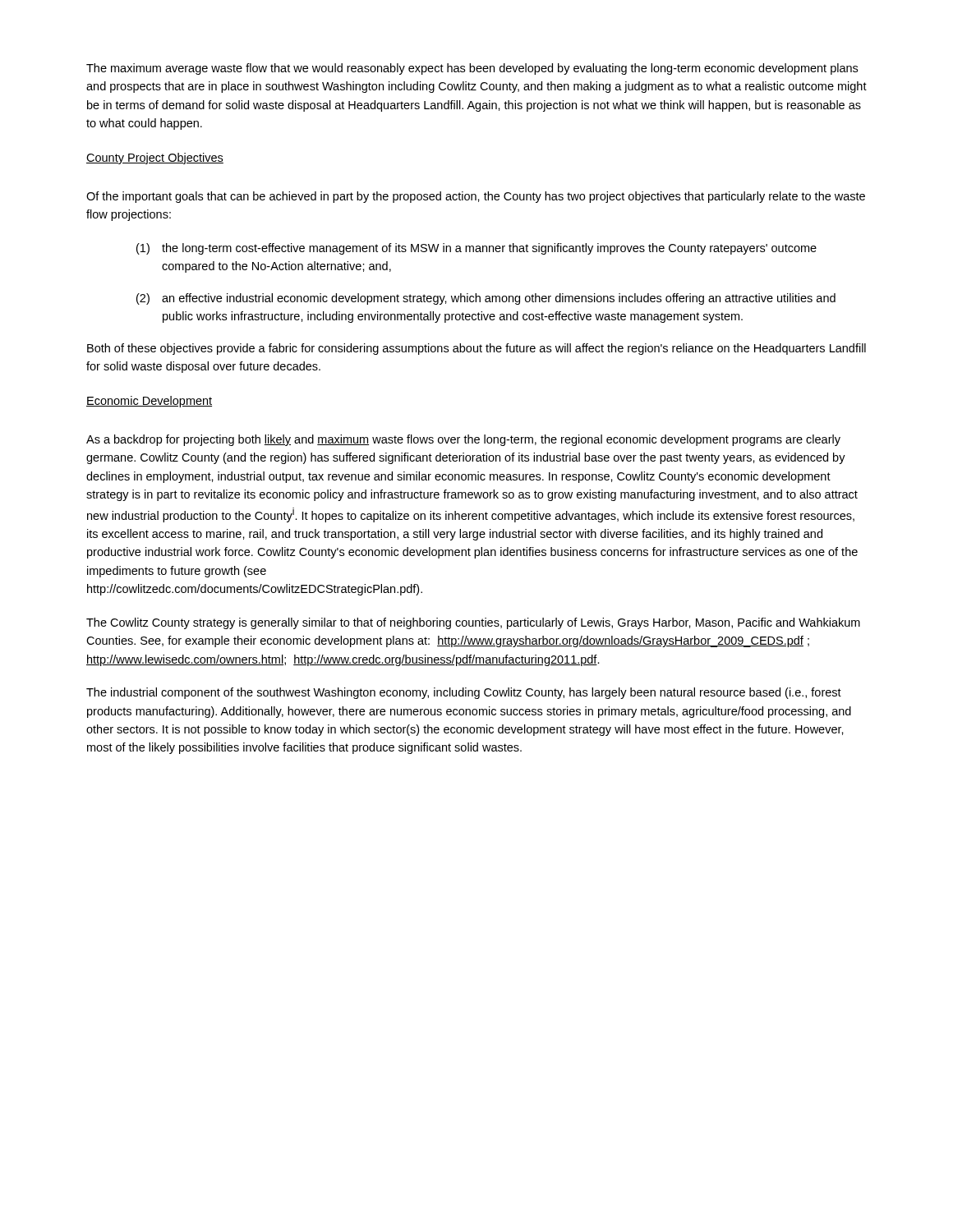Click the passage that begins "Both of these objectives"

[x=476, y=357]
